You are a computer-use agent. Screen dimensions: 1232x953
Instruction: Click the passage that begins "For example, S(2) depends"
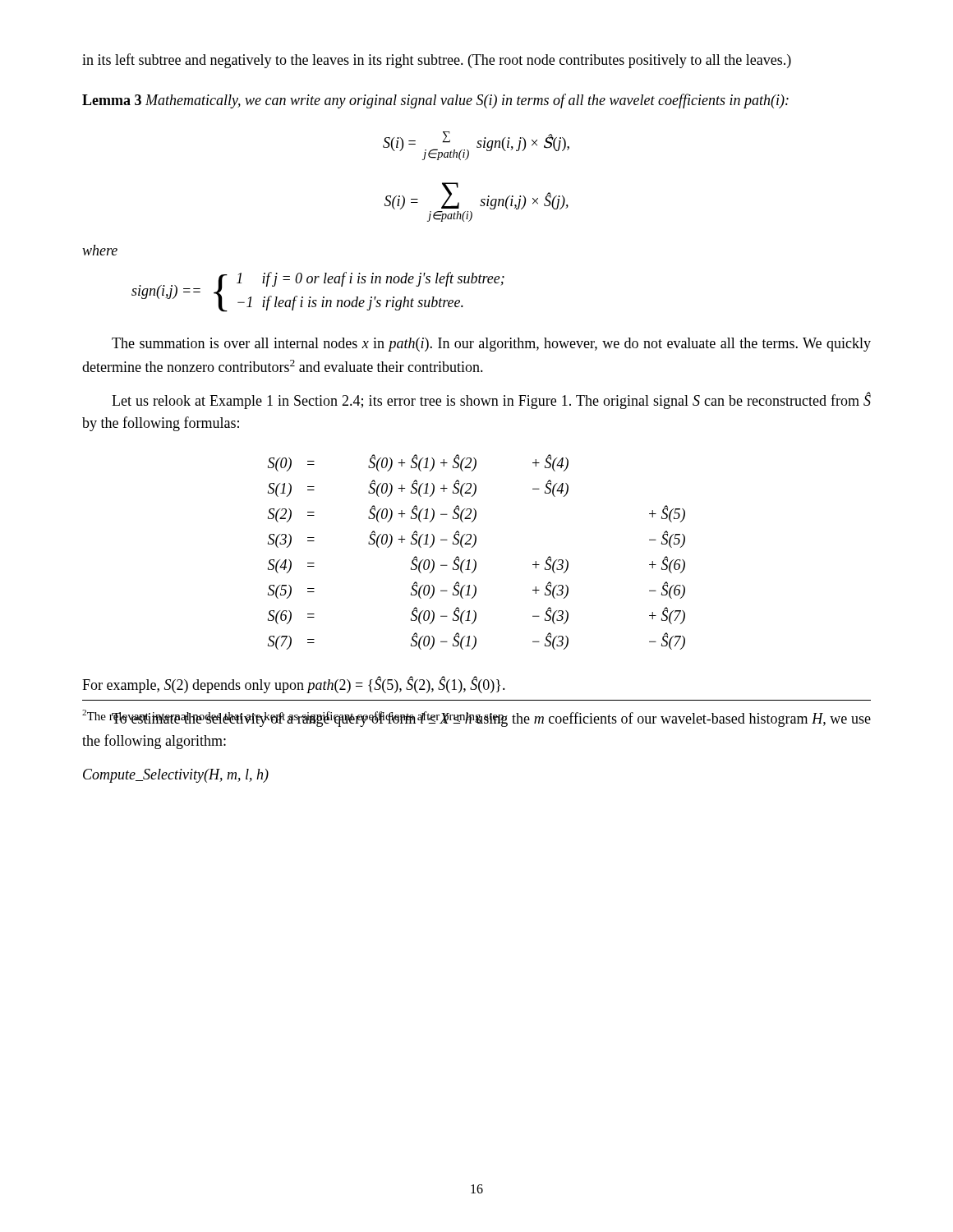476,685
